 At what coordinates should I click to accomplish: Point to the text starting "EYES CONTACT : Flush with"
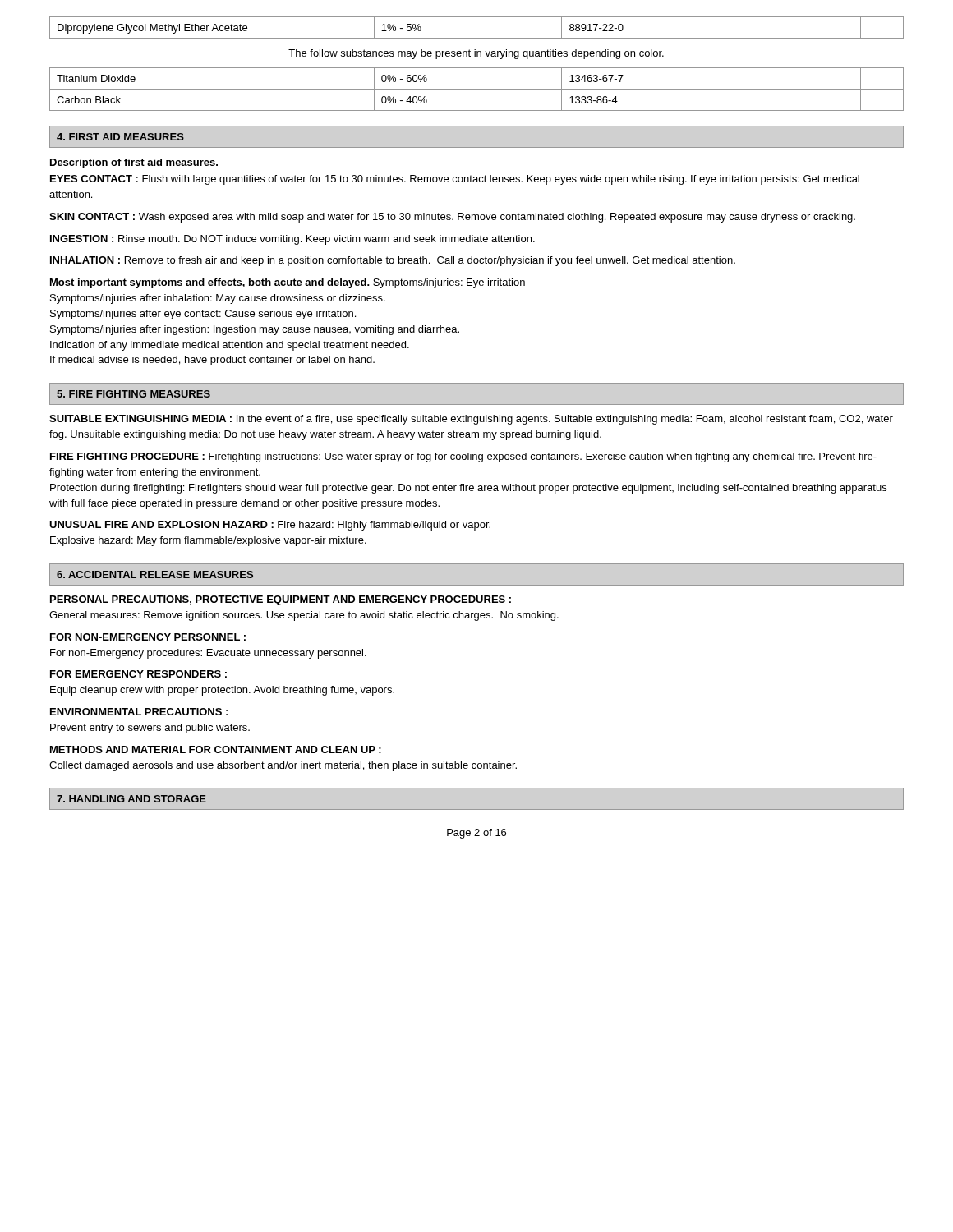tap(455, 186)
